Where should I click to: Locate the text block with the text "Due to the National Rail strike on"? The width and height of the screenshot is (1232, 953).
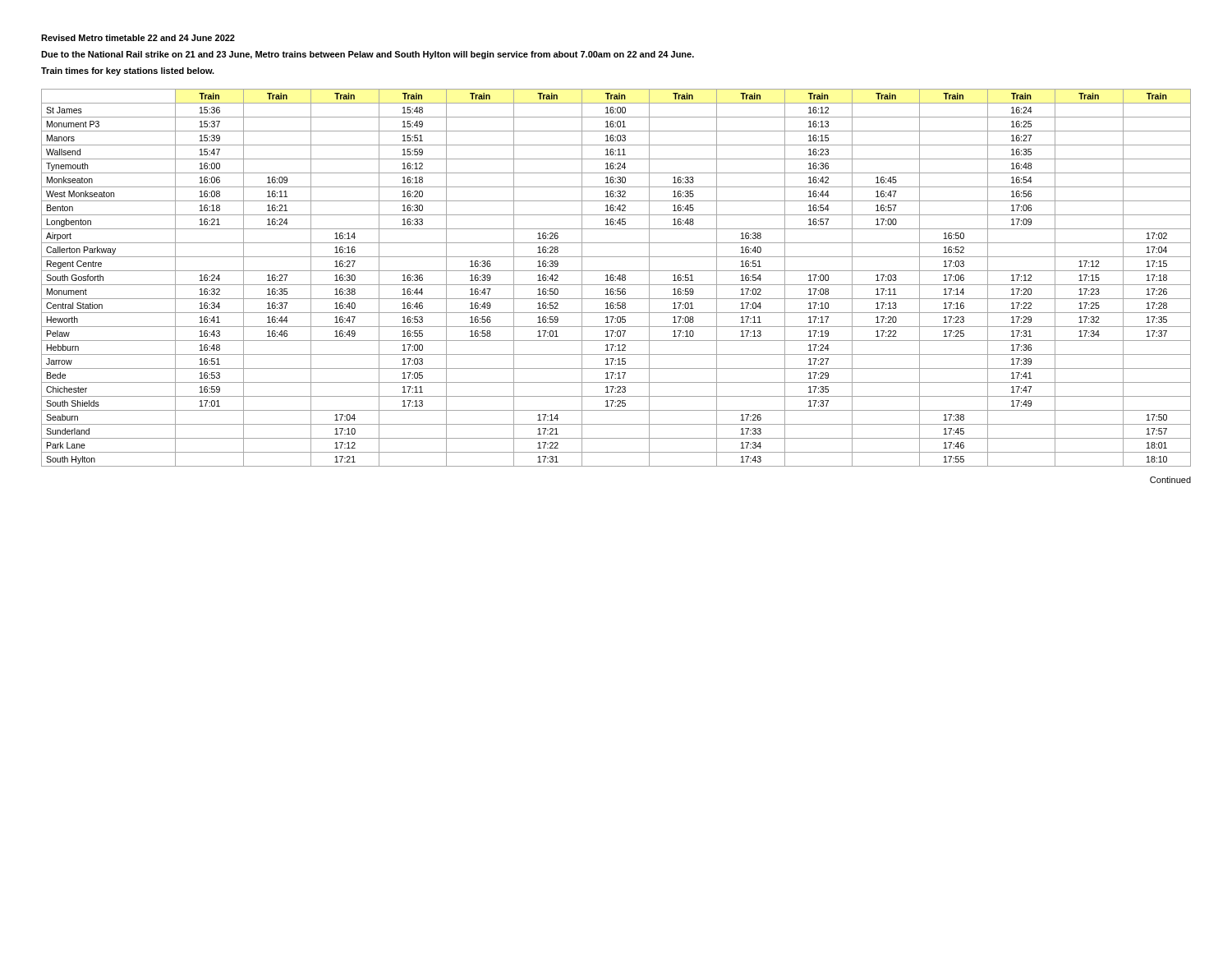(x=368, y=54)
